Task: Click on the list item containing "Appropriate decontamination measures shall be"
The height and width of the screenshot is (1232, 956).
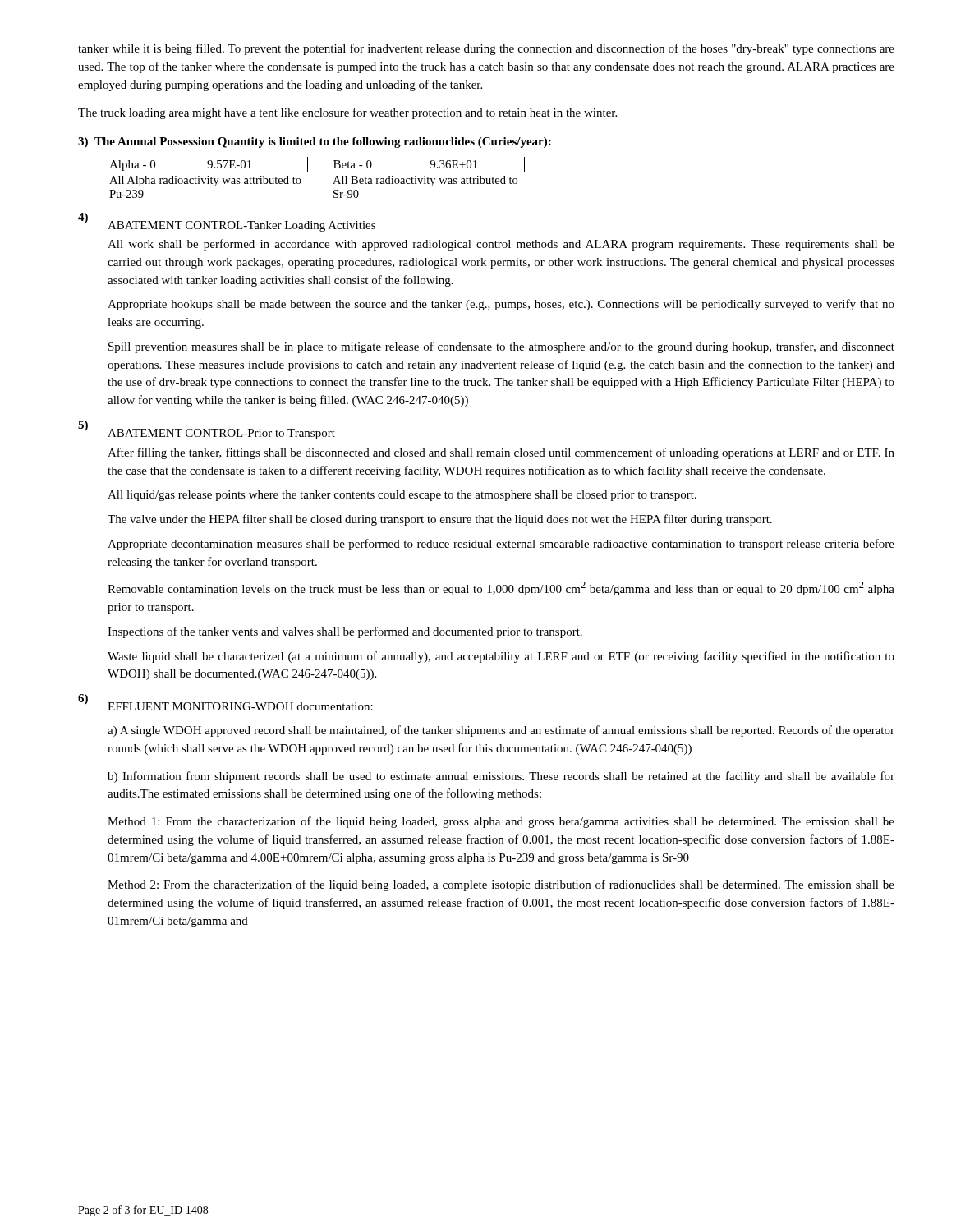Action: coord(501,553)
